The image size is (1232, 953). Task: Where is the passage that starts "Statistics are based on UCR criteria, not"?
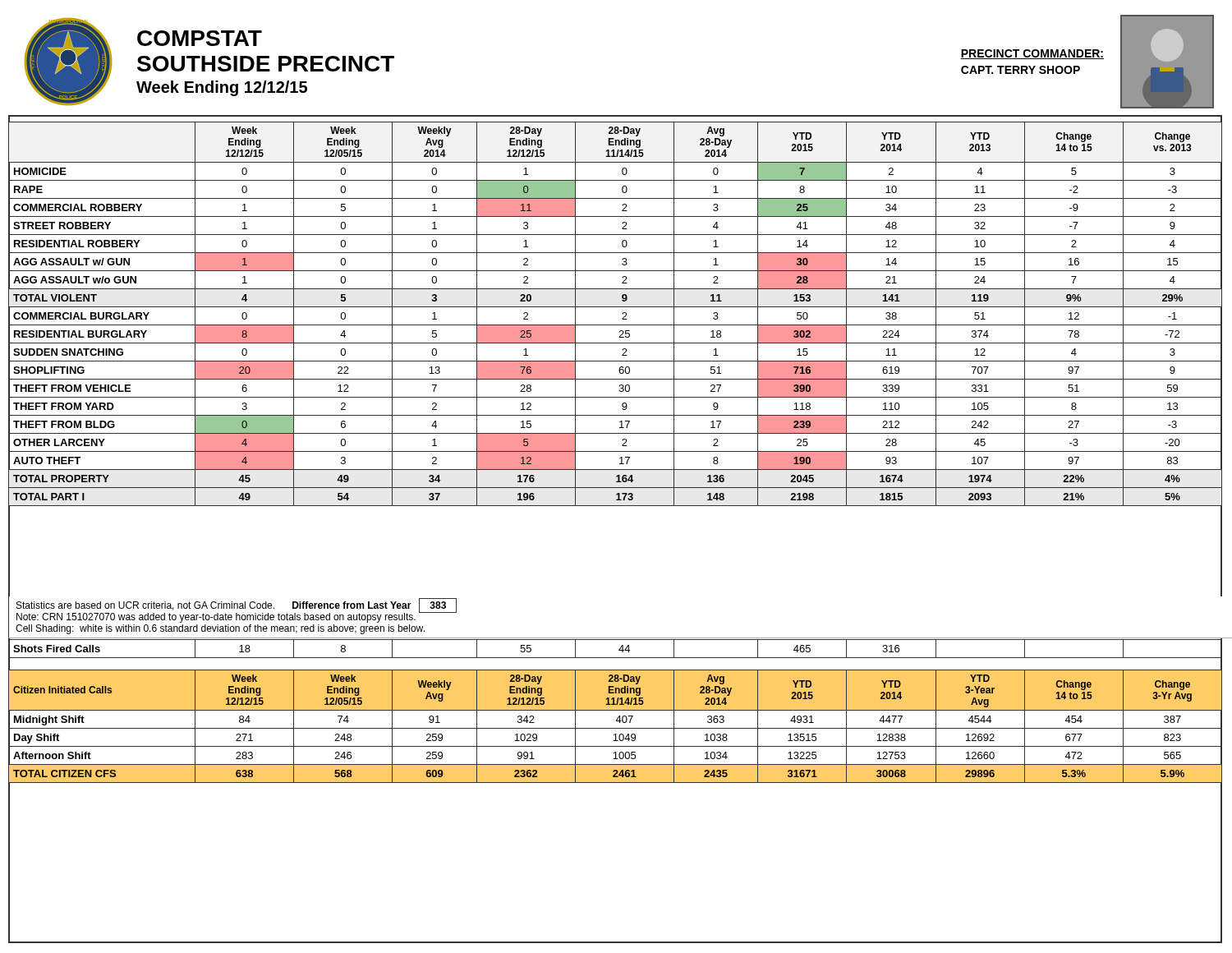tap(236, 616)
